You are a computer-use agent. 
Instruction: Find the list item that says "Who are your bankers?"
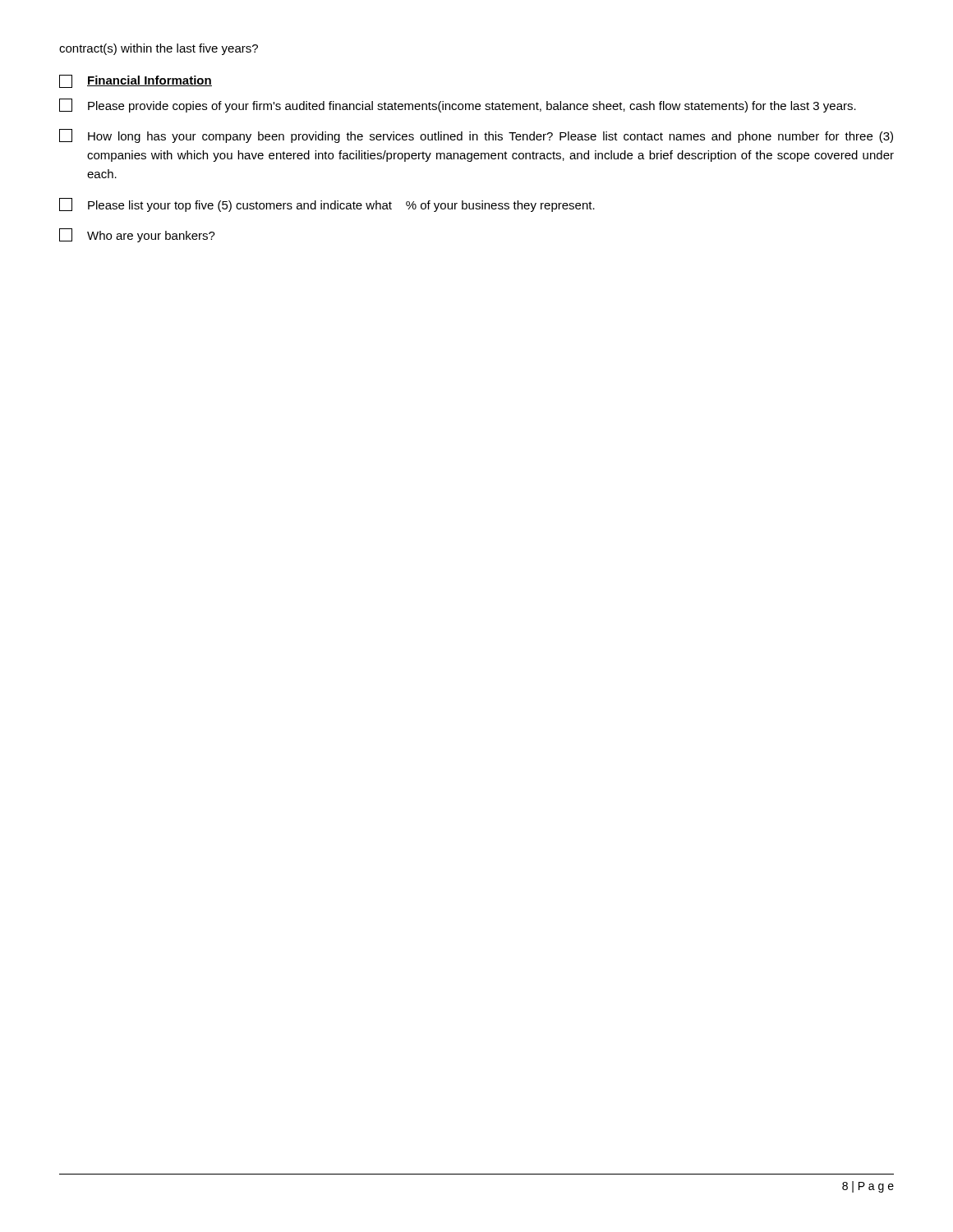pyautogui.click(x=137, y=235)
